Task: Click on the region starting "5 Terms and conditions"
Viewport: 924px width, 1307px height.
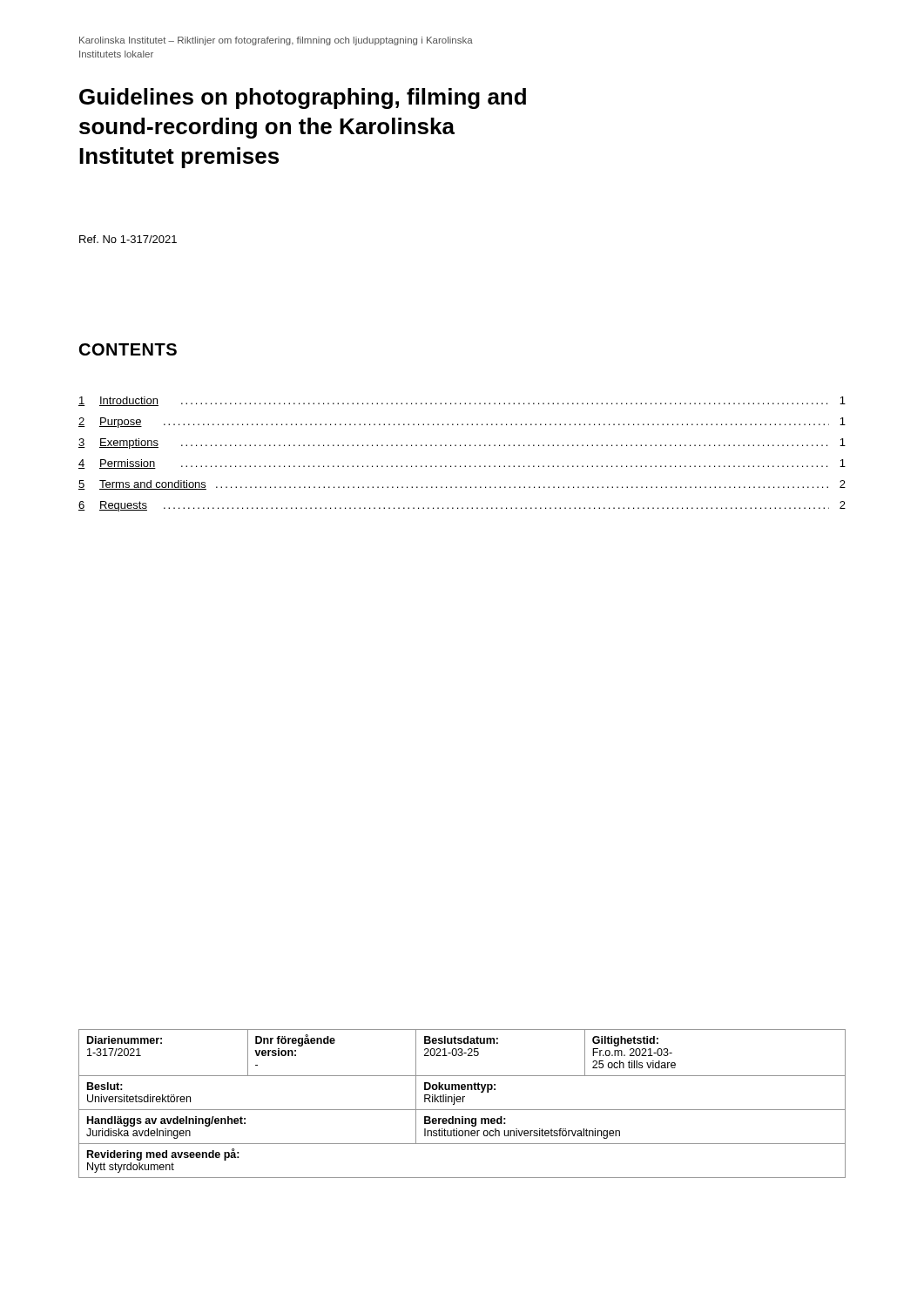Action: click(x=462, y=485)
